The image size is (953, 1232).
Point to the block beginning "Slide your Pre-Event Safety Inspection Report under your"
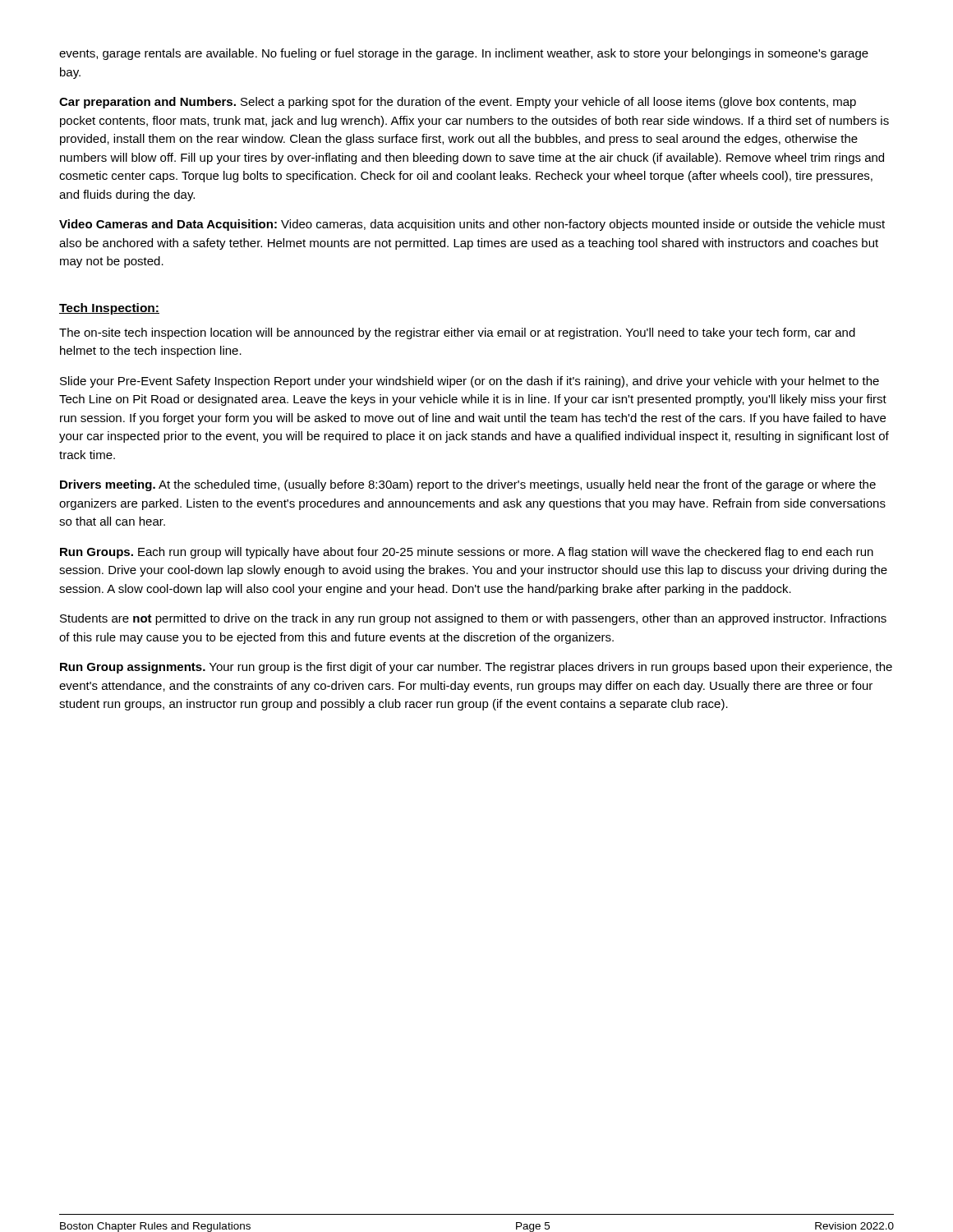[476, 418]
